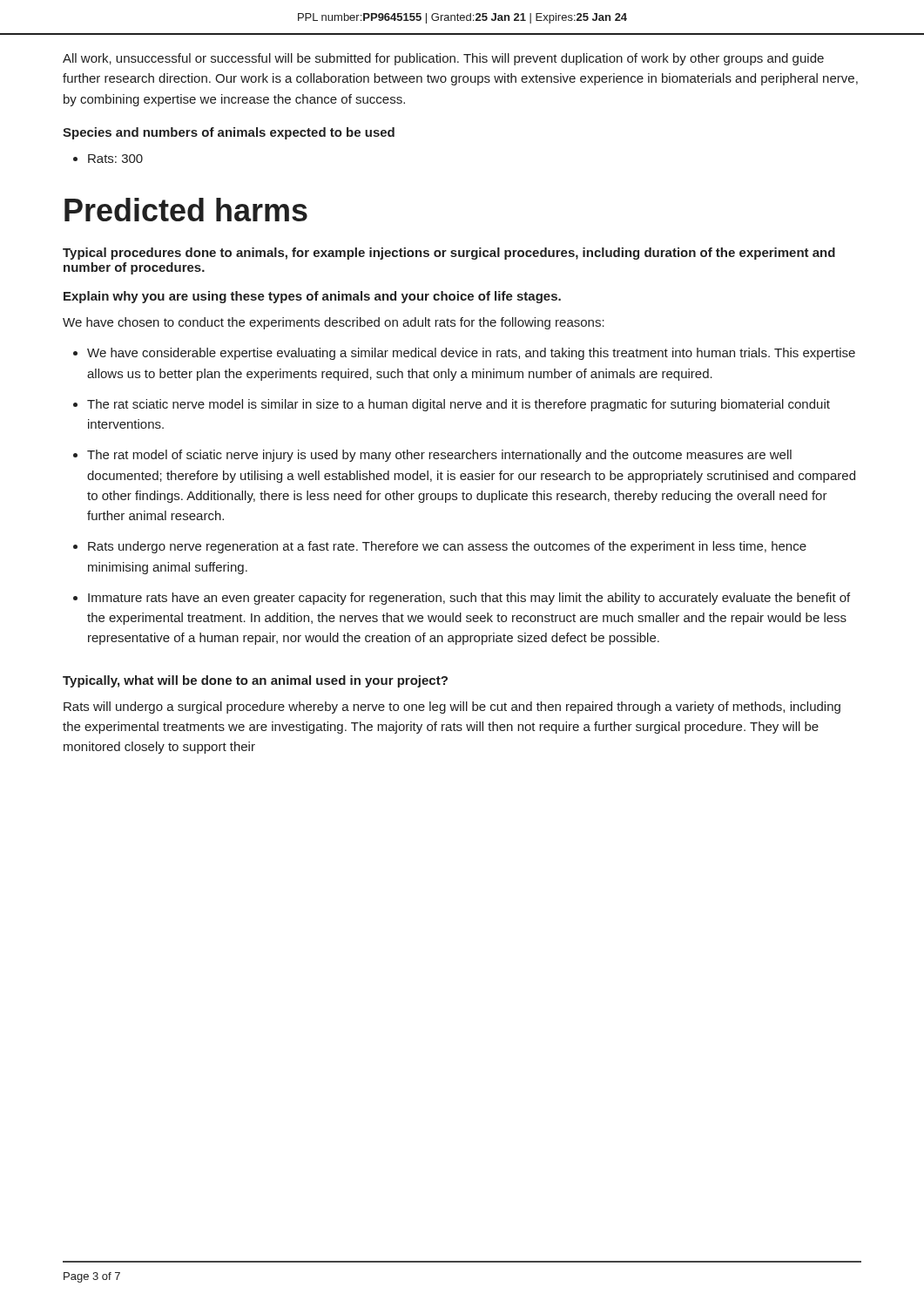Click on the region starting "Species and numbers of animals expected to"
The height and width of the screenshot is (1307, 924).
coord(229,132)
